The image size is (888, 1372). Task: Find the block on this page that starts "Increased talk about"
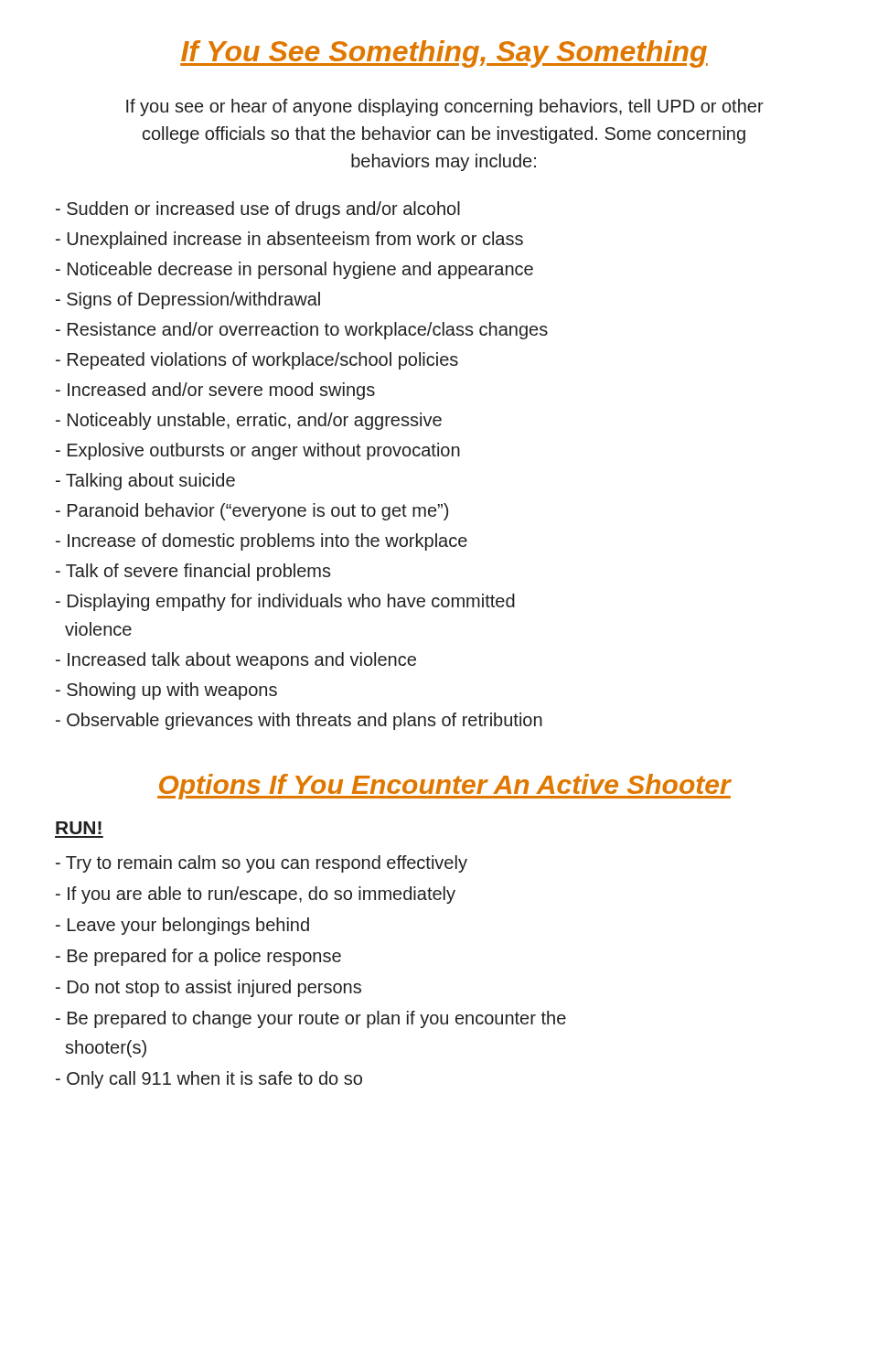click(x=236, y=661)
